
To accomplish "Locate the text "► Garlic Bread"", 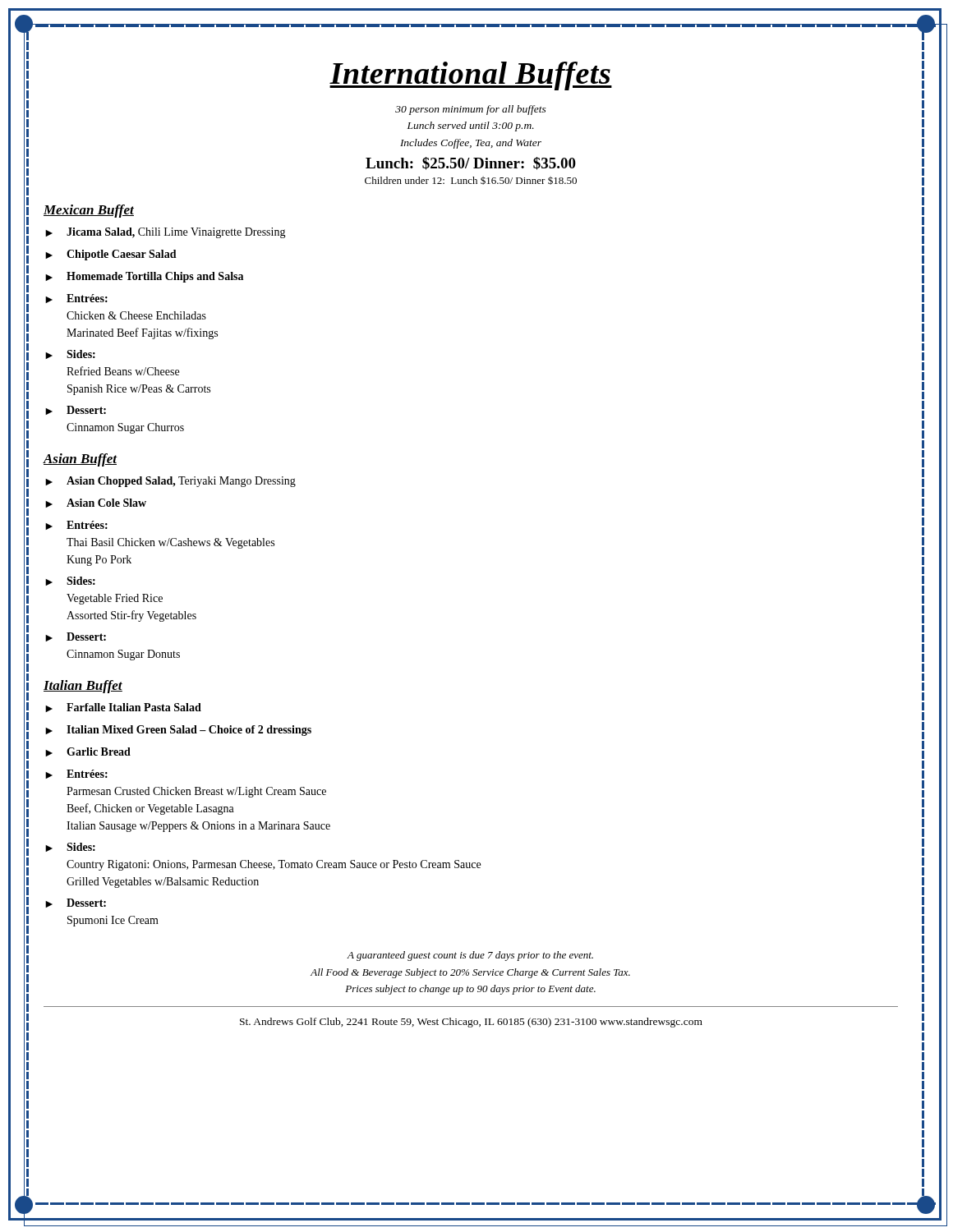I will click(88, 752).
